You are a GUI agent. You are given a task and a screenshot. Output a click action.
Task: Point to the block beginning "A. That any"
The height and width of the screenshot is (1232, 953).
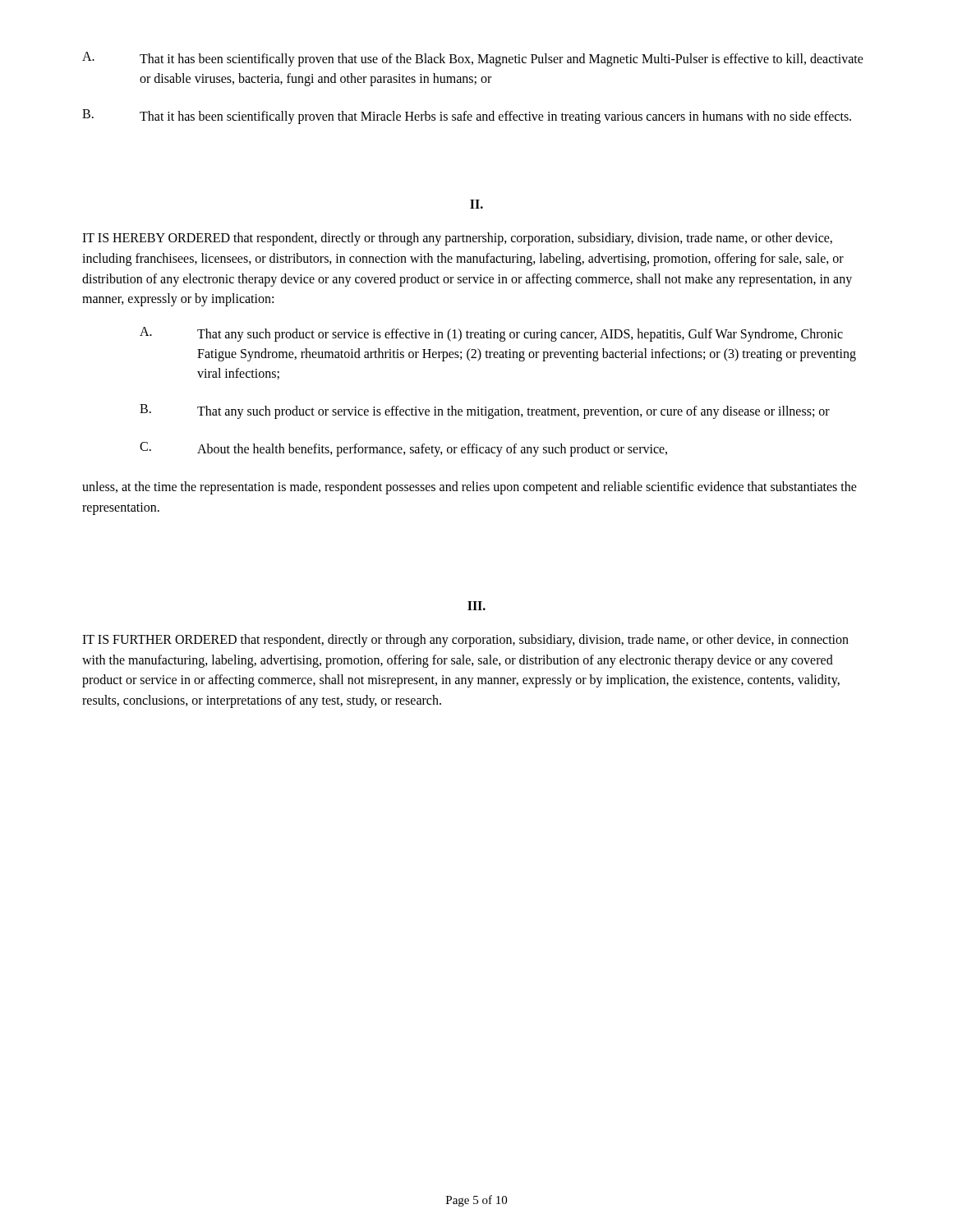click(505, 354)
